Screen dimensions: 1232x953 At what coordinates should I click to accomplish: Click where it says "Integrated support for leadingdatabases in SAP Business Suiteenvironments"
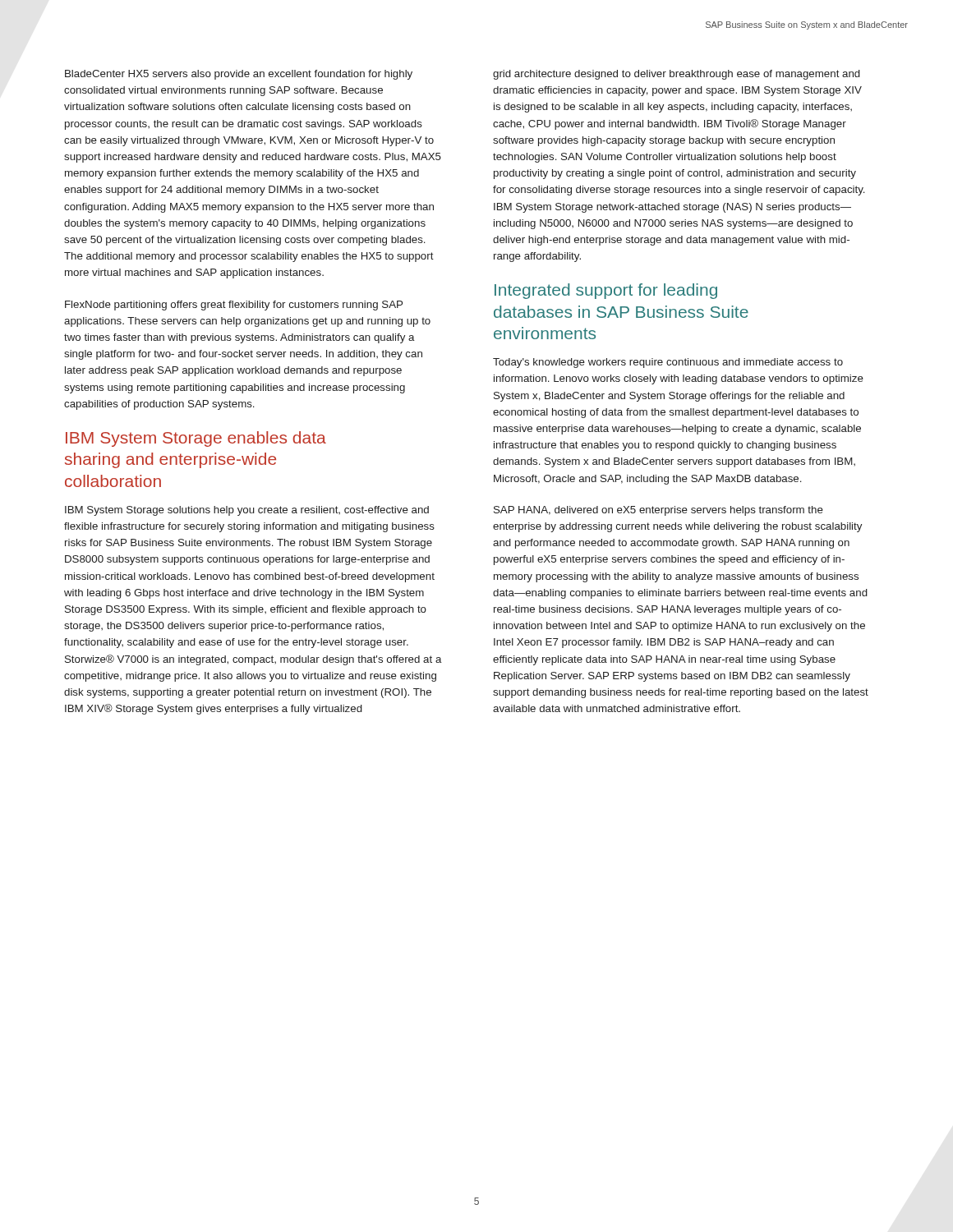(x=621, y=311)
